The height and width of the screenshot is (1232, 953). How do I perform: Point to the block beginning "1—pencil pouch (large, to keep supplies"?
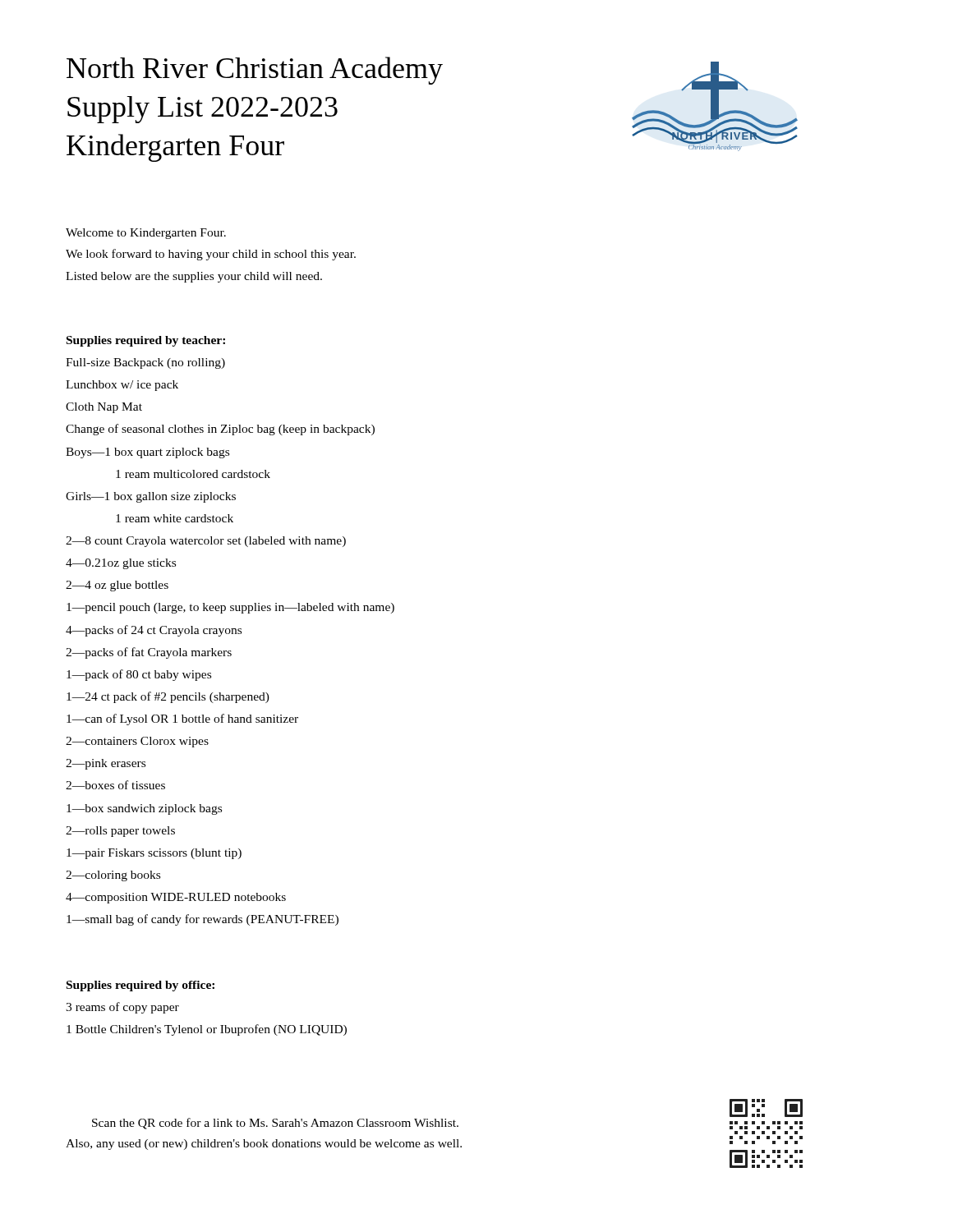pos(230,607)
